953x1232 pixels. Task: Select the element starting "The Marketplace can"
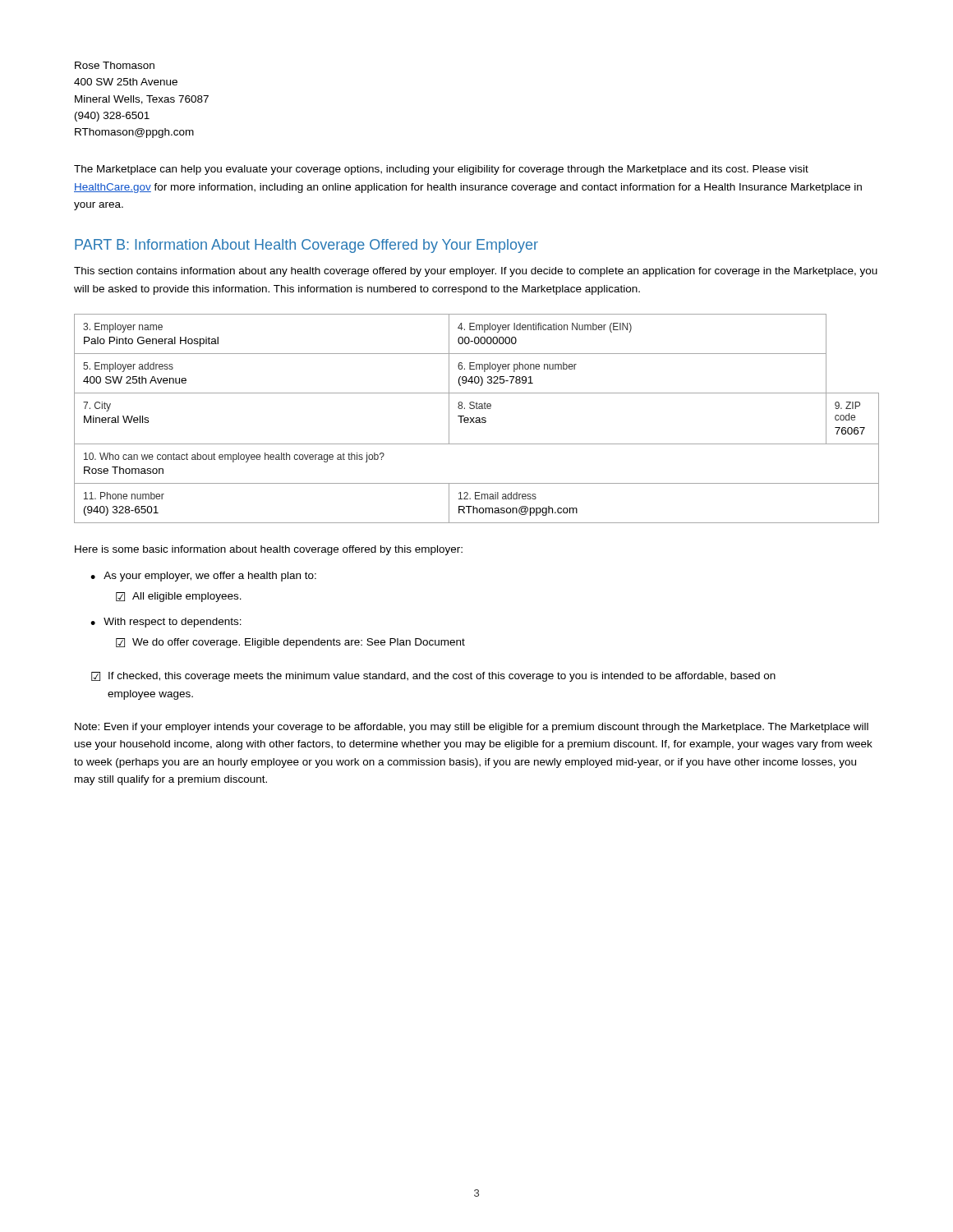click(468, 187)
